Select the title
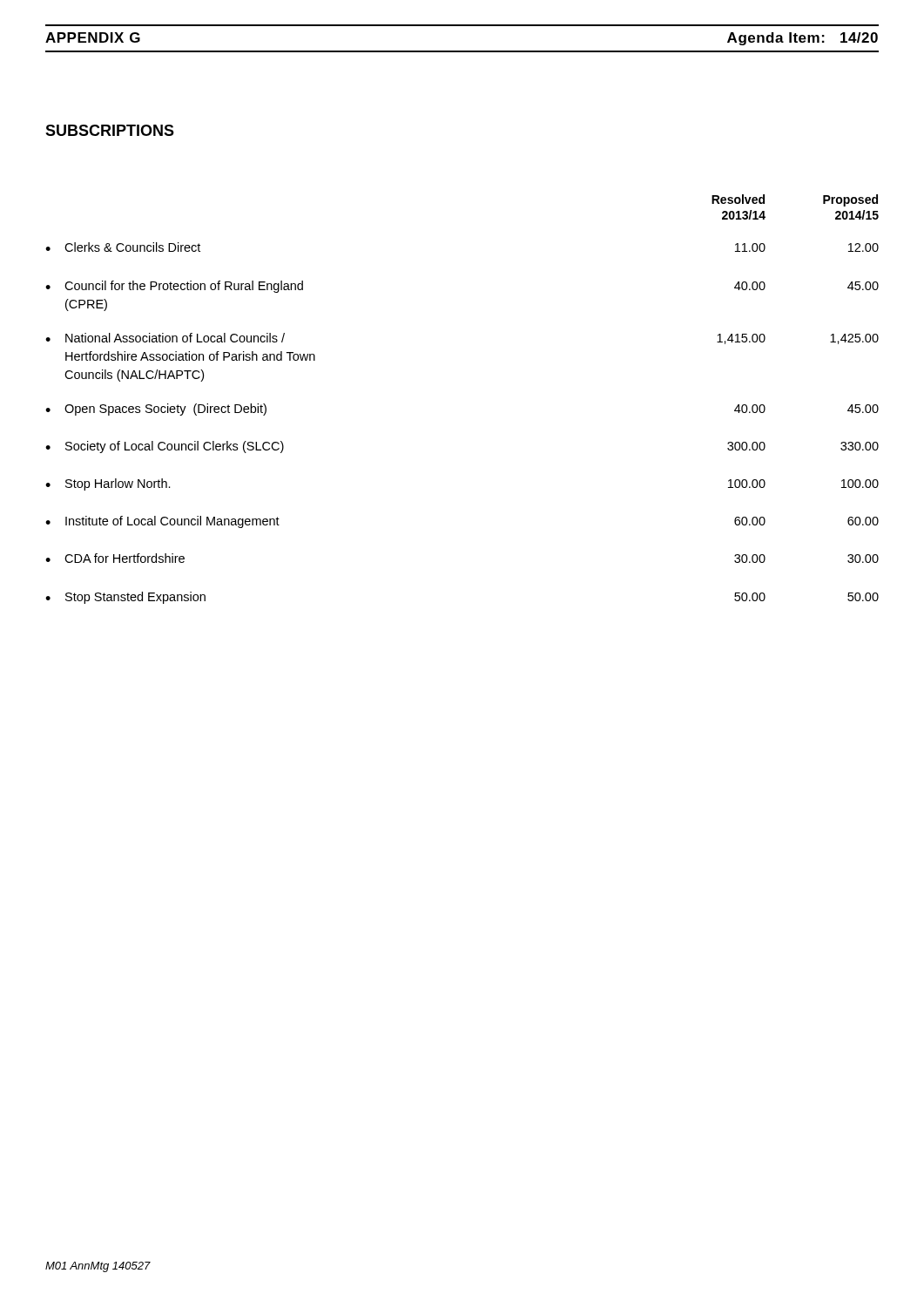 point(110,131)
